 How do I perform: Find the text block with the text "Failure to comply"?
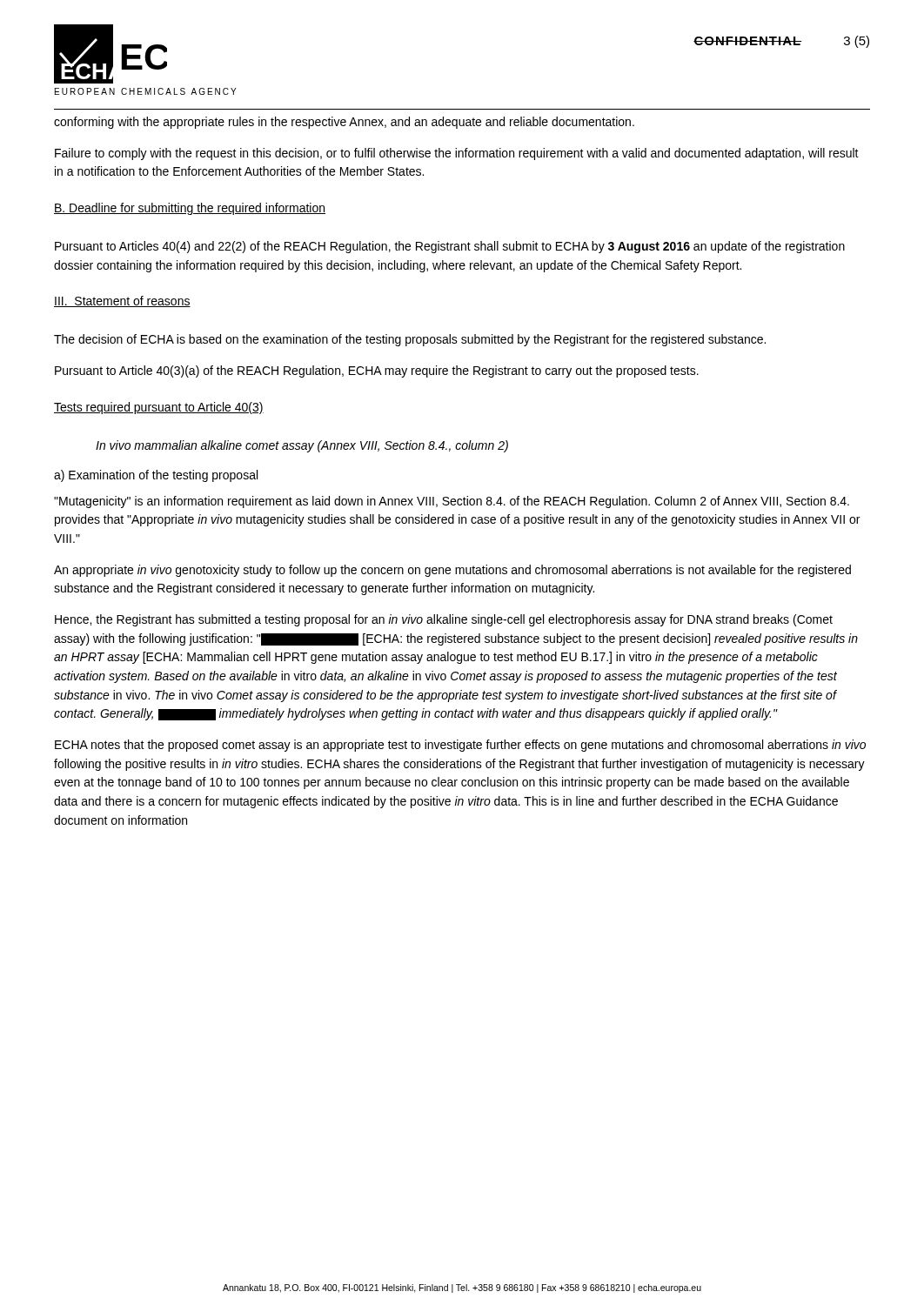456,162
